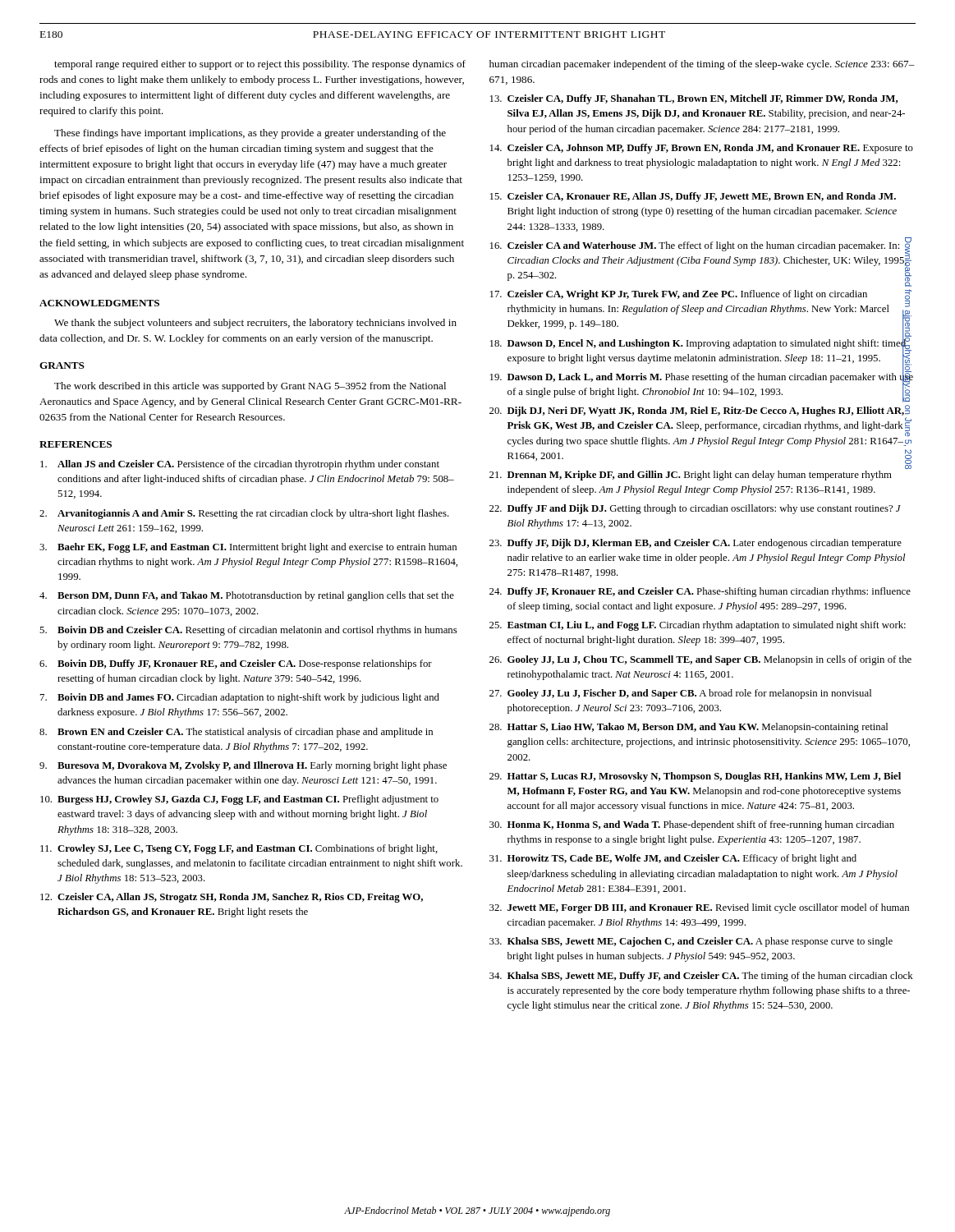Find the list item with the text "29.Hattar S, Lucas RJ, Mrosovsky N, Thompson S,"
This screenshot has height=1232, width=955.
click(x=702, y=791)
